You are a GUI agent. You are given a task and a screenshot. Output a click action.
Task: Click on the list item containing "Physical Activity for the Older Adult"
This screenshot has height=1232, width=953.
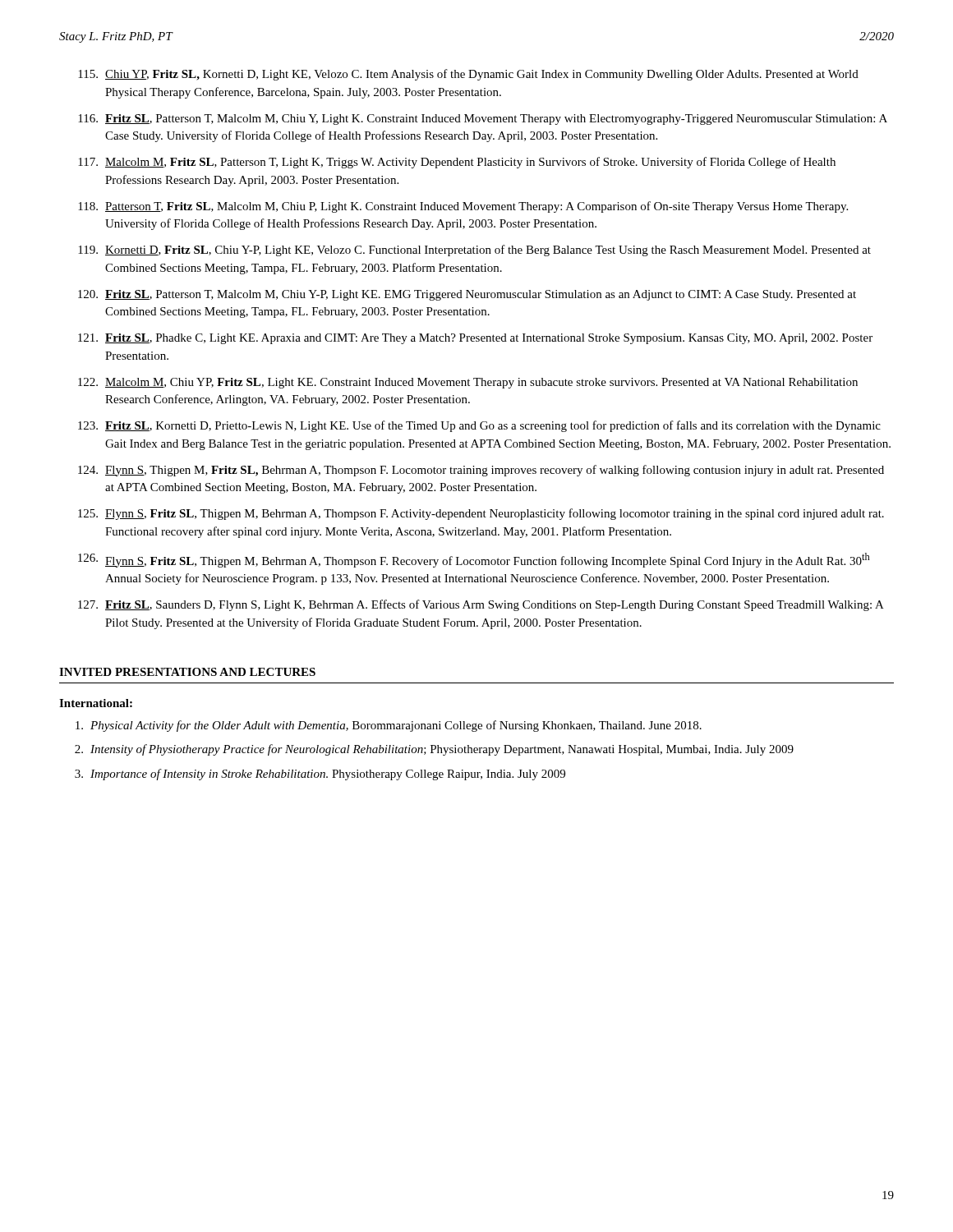(x=476, y=726)
